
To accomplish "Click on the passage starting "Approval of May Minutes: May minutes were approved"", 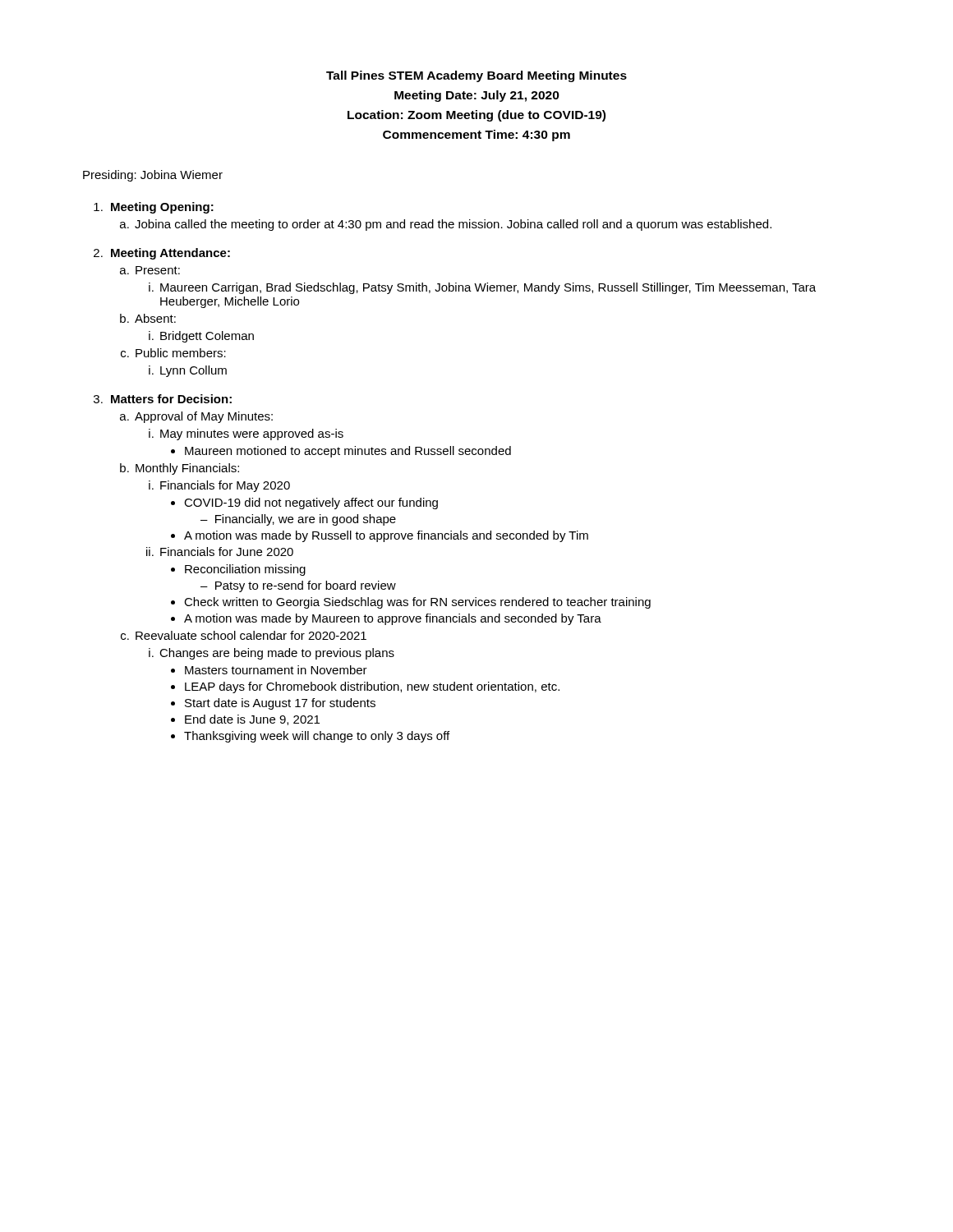I will 204,417.
